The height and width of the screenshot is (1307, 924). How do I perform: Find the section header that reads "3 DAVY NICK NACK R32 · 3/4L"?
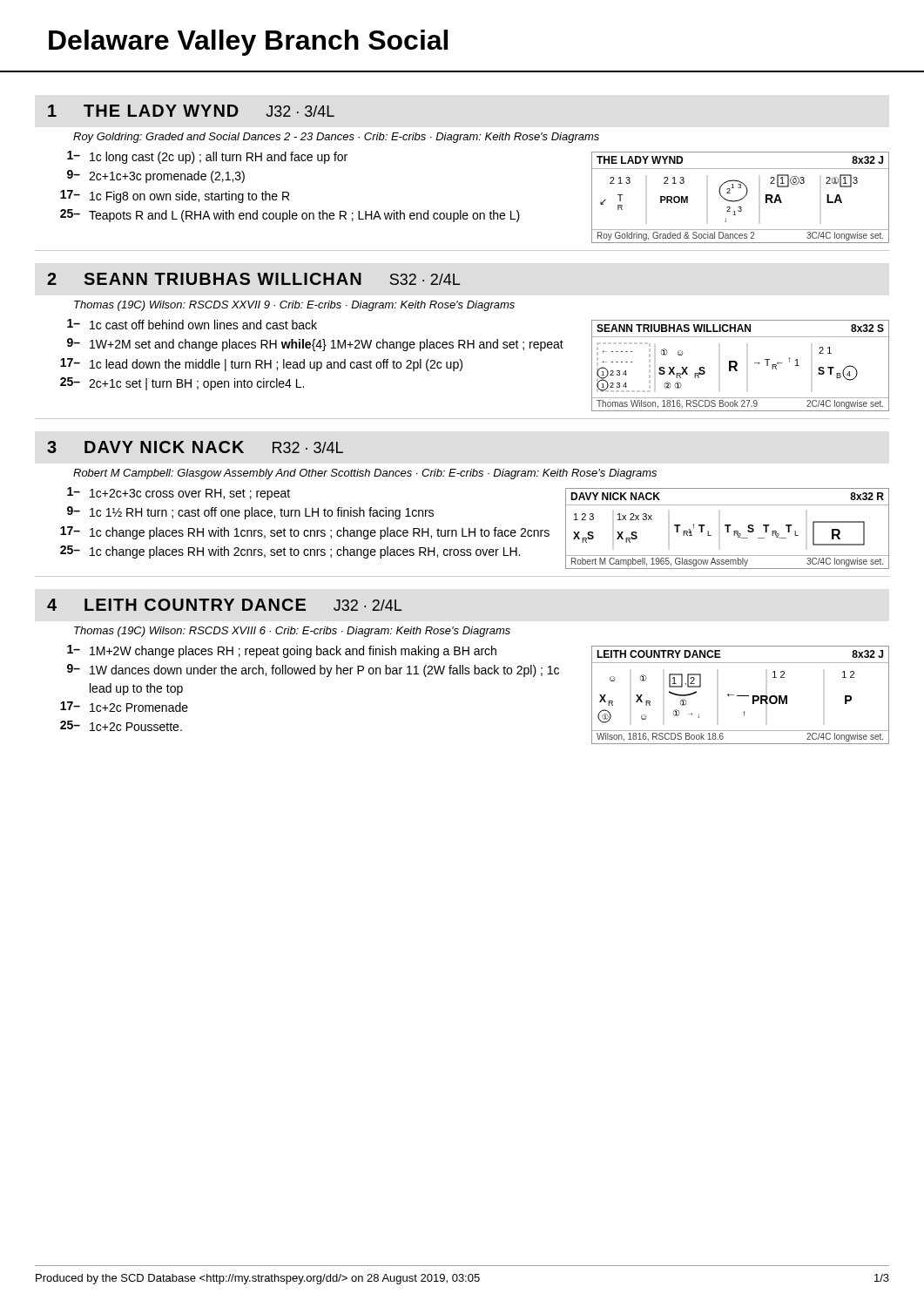pyautogui.click(x=195, y=447)
